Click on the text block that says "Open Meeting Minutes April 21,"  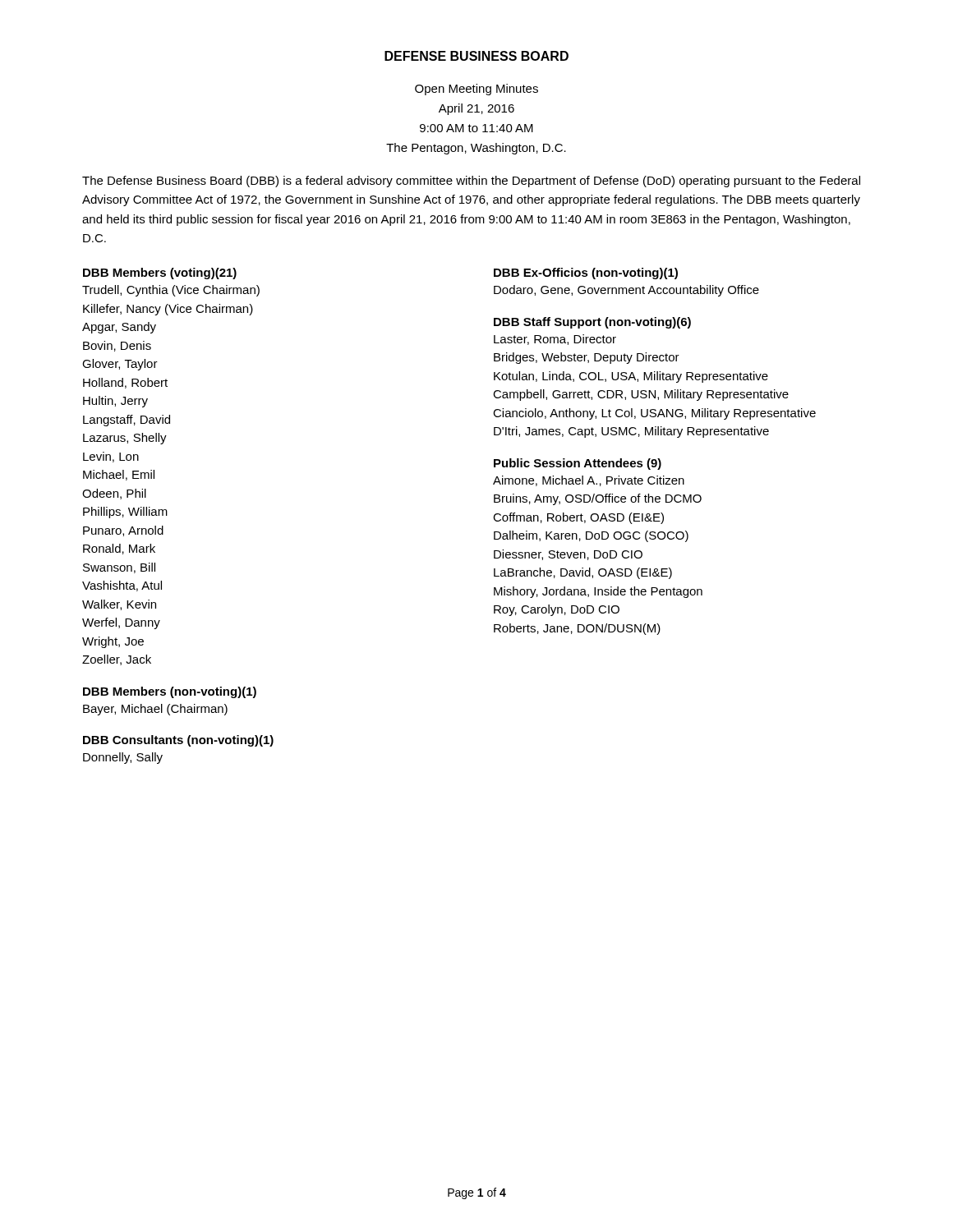pos(476,118)
